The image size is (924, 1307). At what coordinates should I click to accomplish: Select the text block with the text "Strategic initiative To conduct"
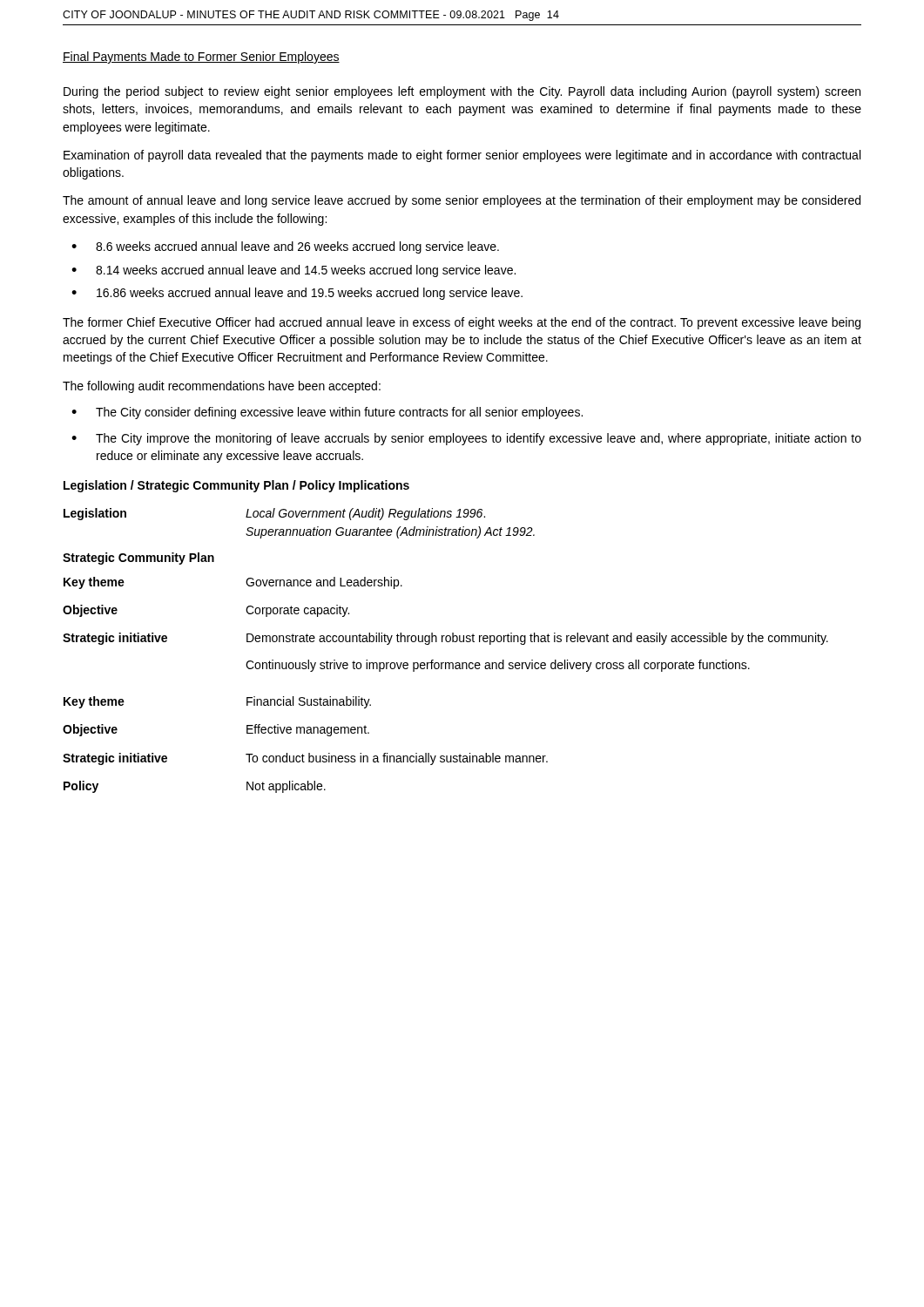pos(462,758)
